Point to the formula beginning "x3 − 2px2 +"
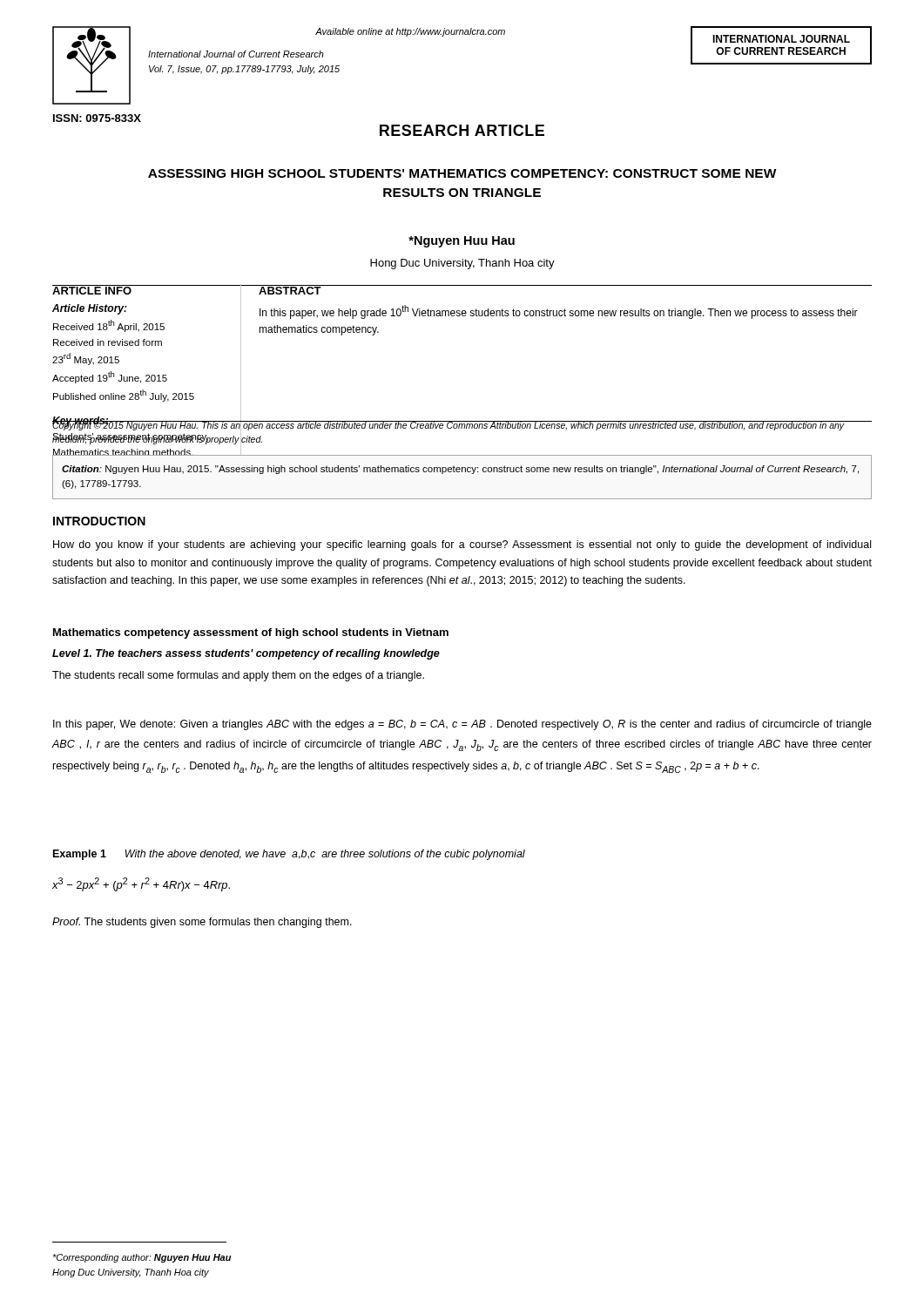 click(142, 884)
